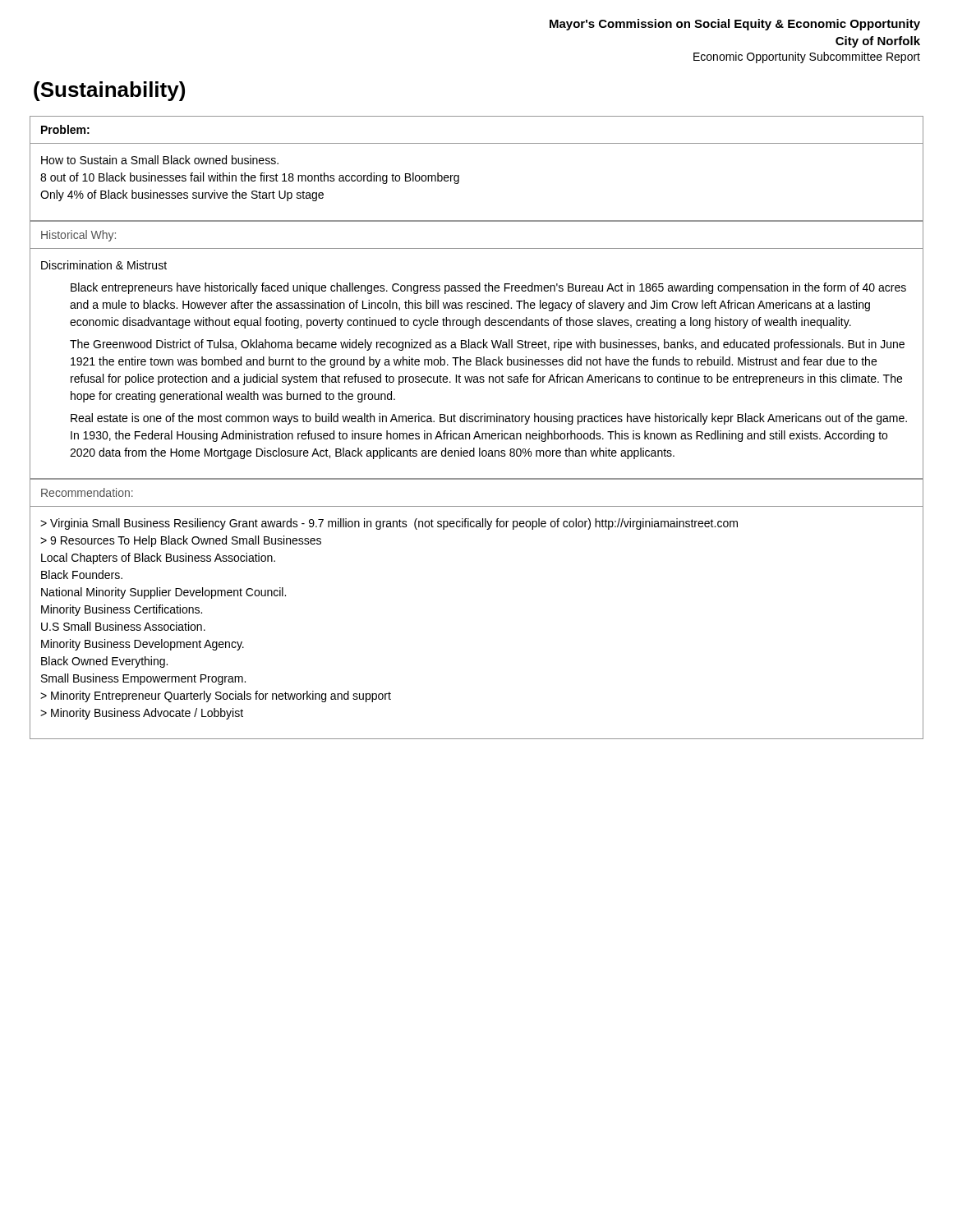
Task: Find the title
Action: coord(476,90)
